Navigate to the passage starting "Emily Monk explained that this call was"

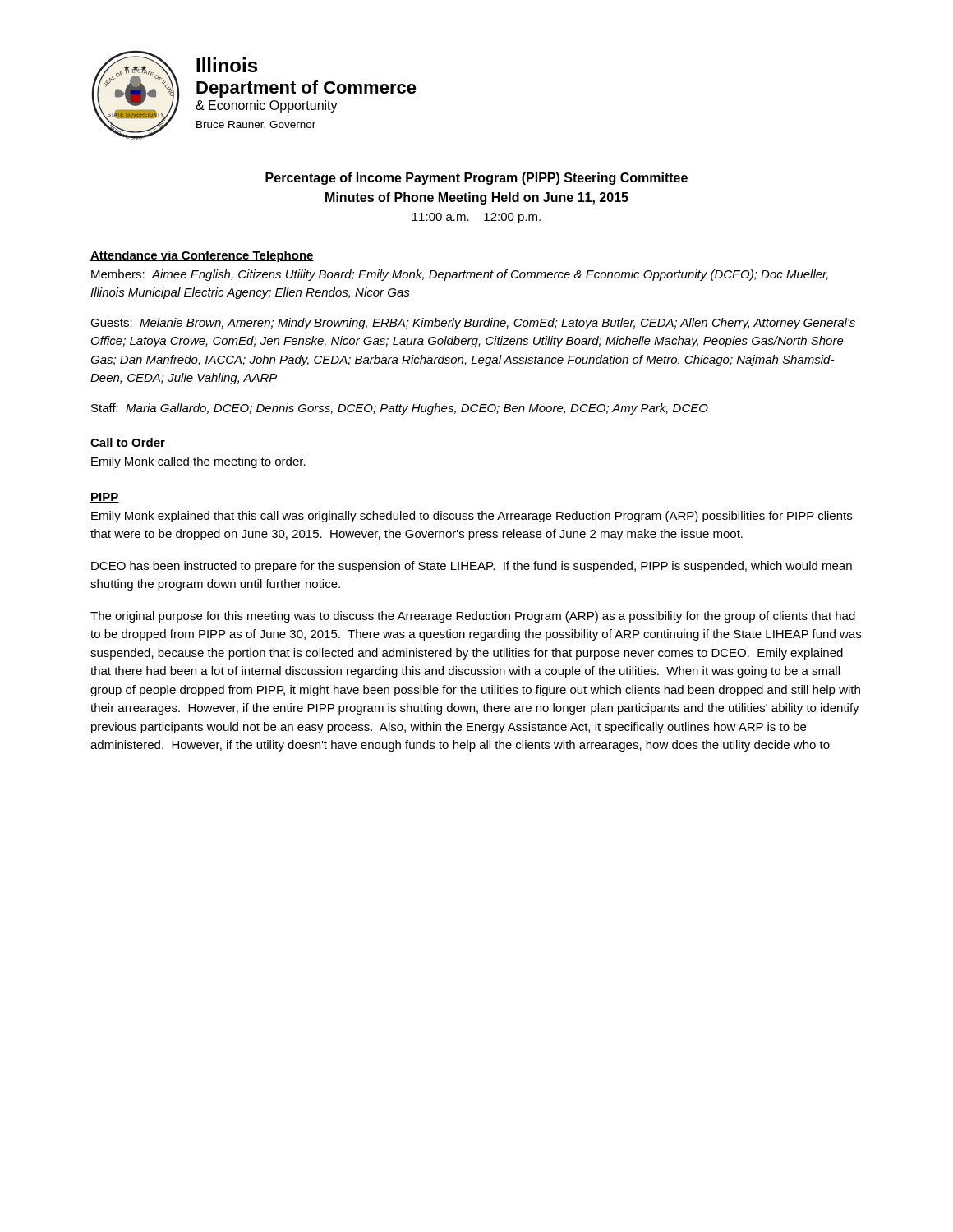(471, 524)
